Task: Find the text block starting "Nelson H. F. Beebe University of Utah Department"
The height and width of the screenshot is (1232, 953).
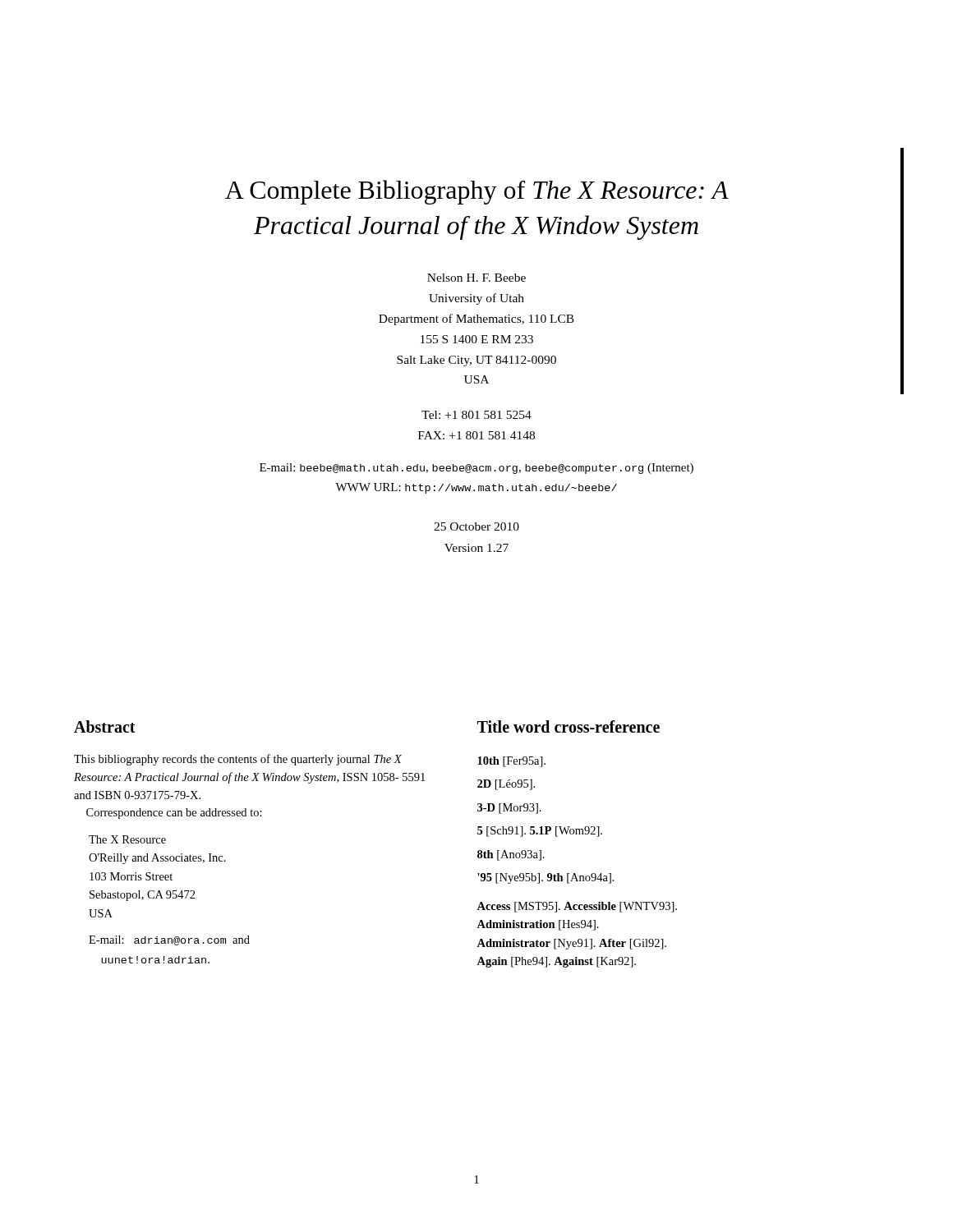Action: click(476, 328)
